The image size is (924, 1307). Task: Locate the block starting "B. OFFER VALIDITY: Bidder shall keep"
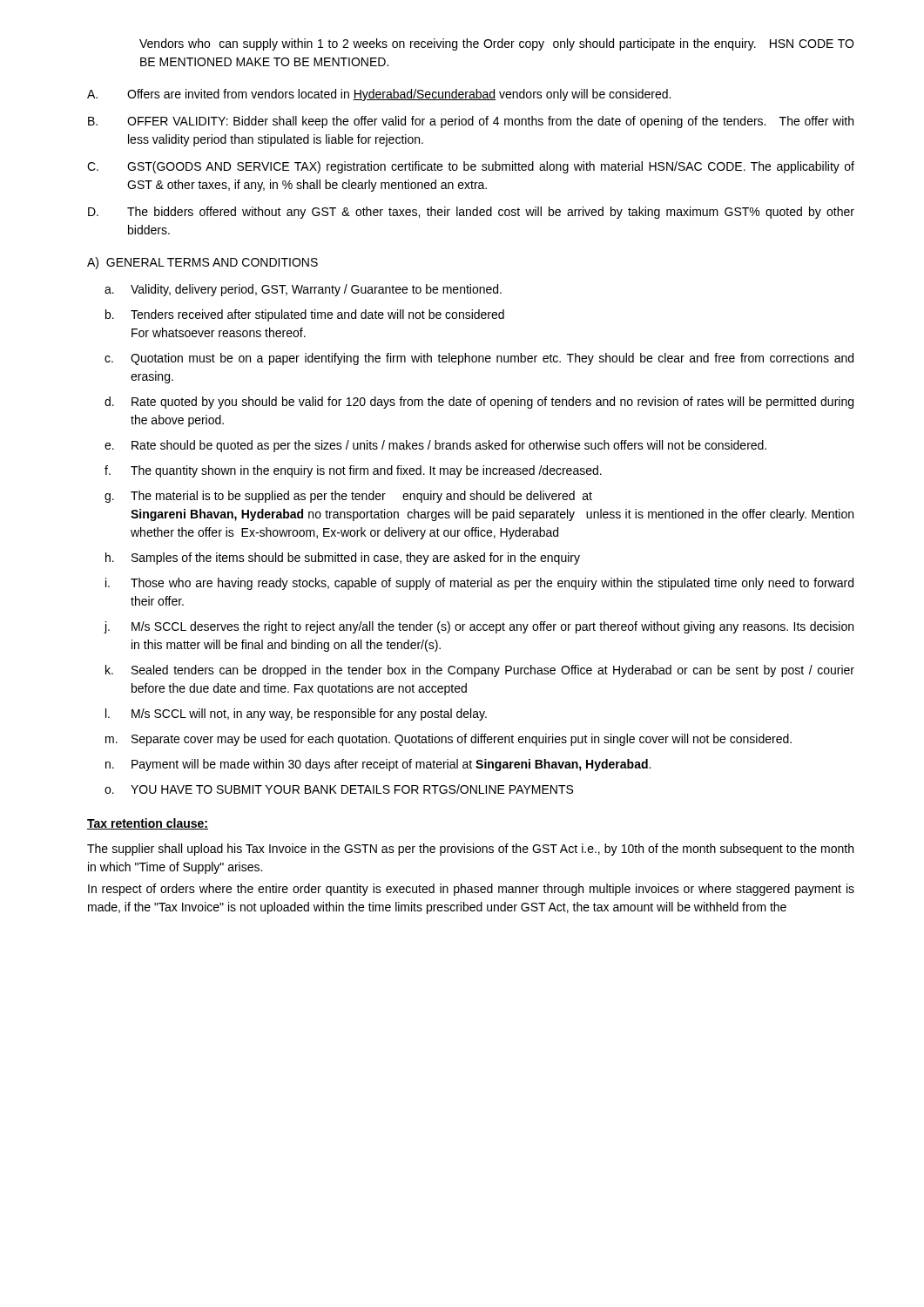coord(471,131)
